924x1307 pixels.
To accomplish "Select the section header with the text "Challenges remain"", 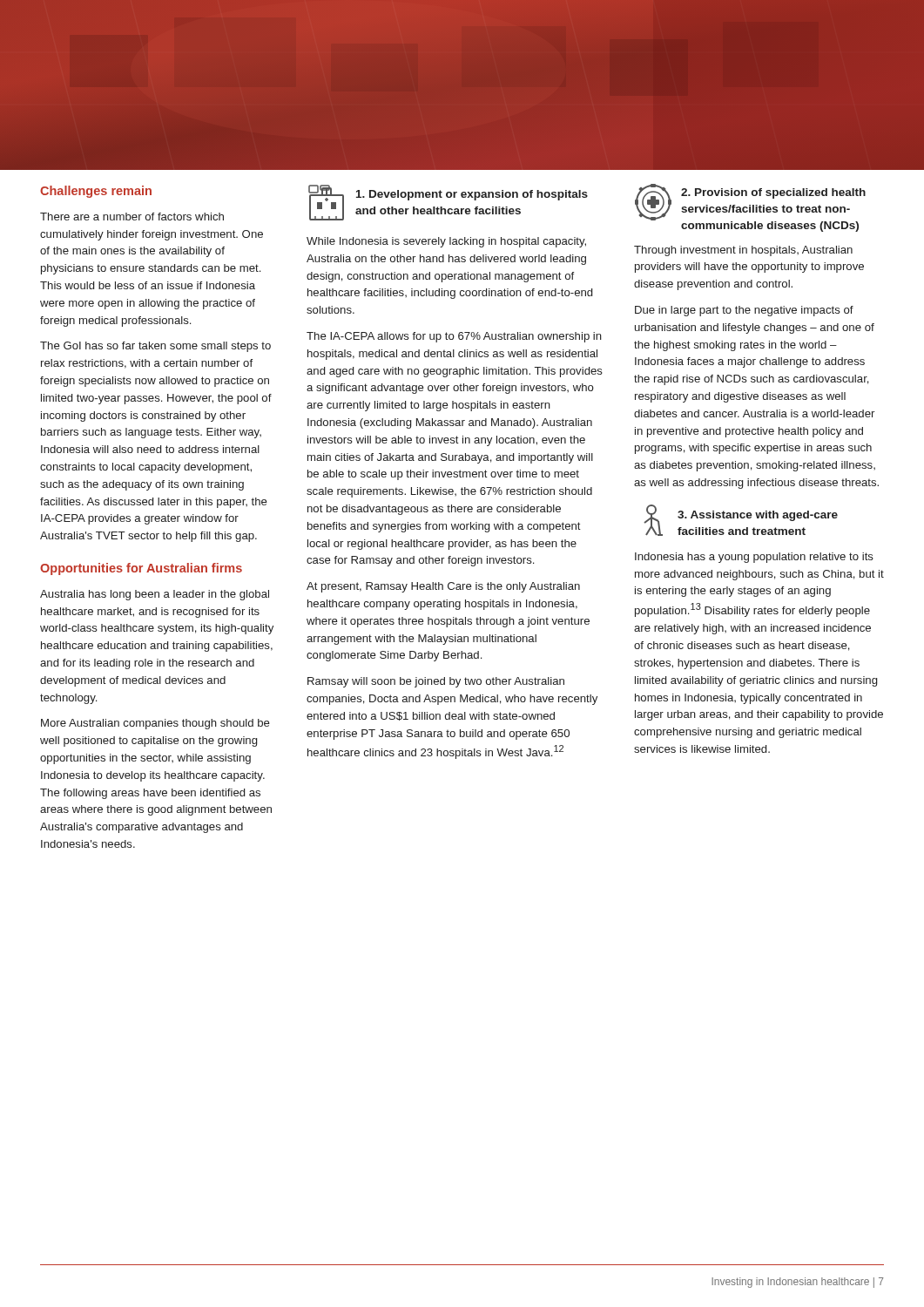I will click(96, 191).
